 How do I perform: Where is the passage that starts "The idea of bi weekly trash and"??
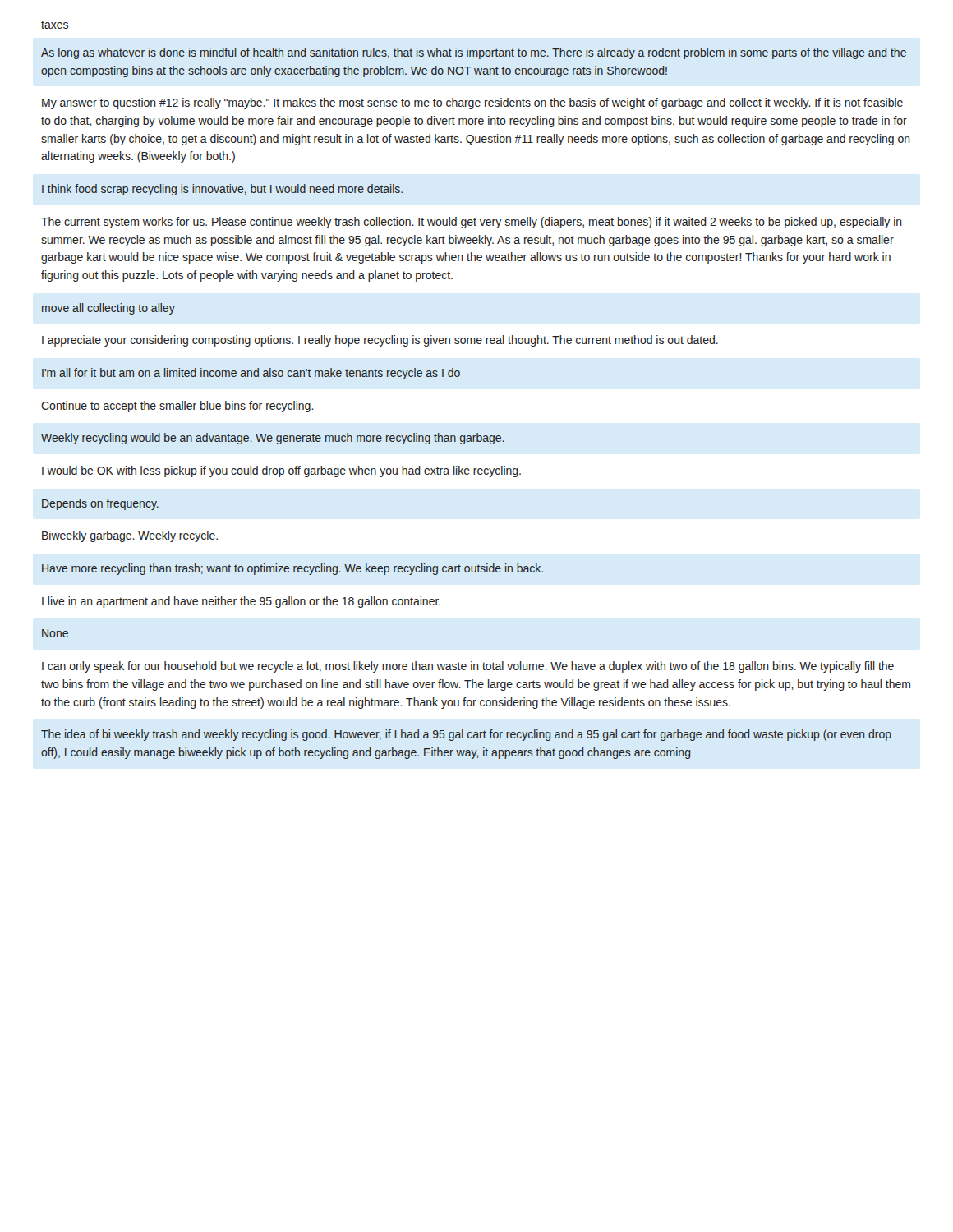tap(466, 743)
